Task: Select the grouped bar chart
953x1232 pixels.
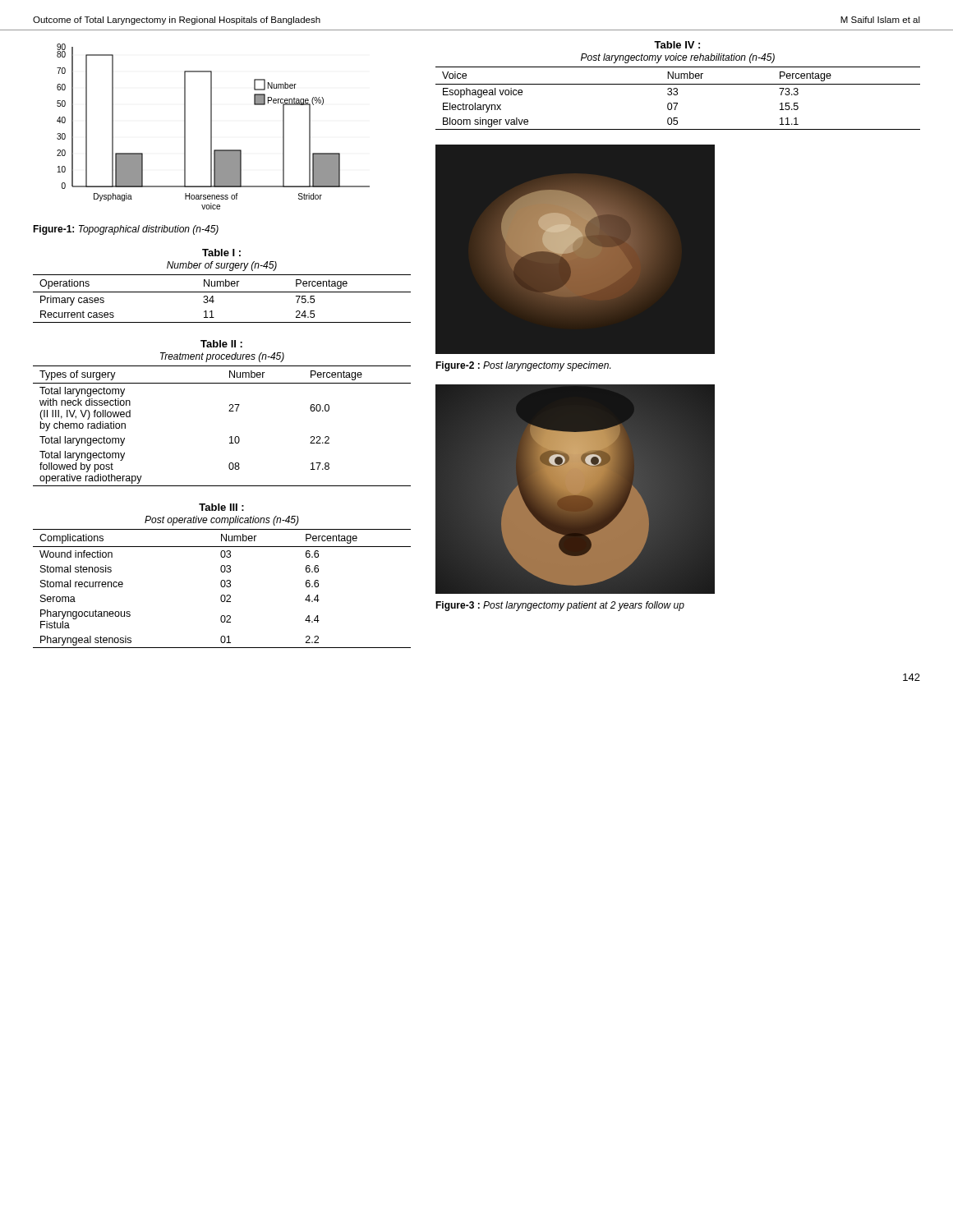Action: [222, 130]
